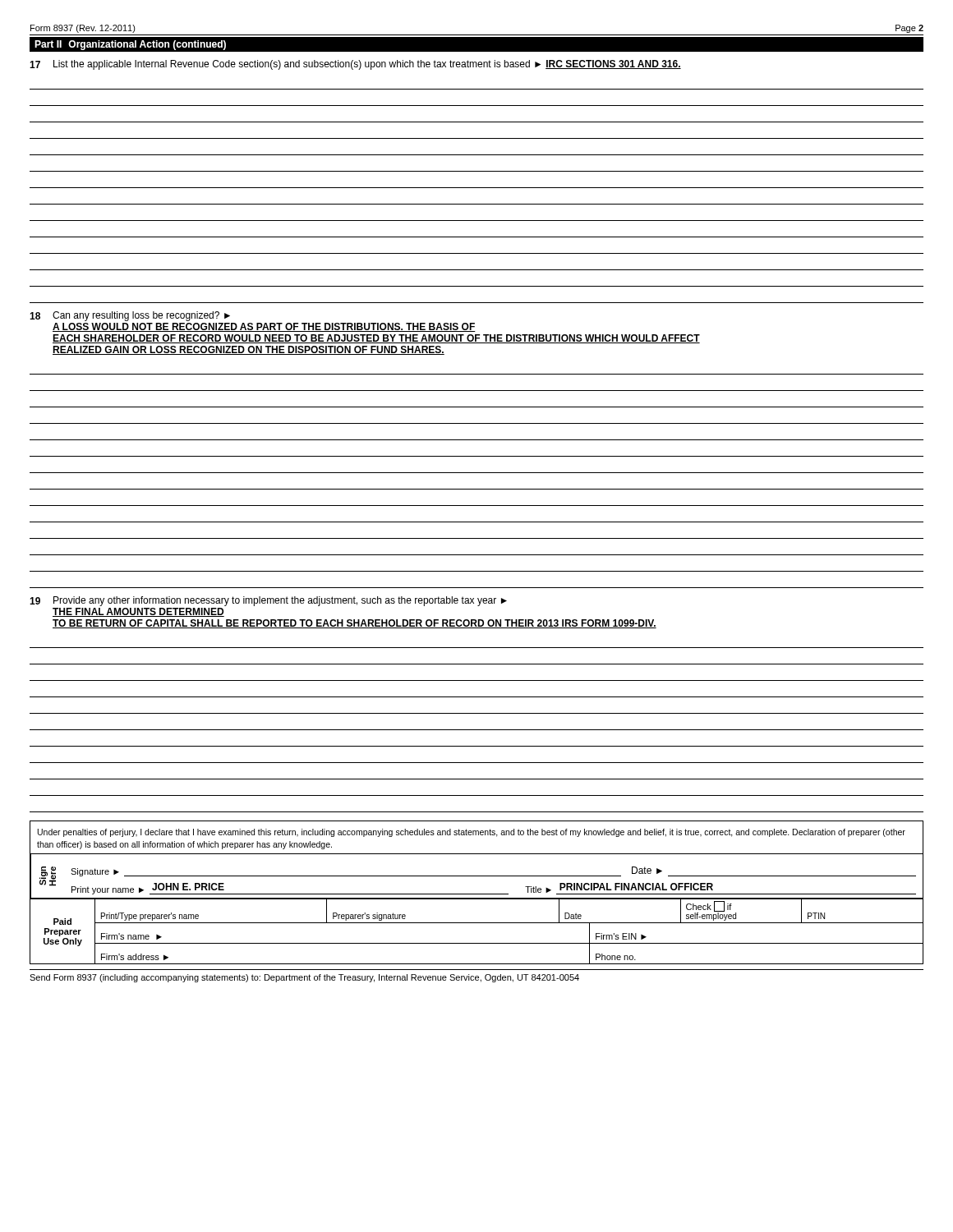Find the table
Image resolution: width=953 pixels, height=1232 pixels.
pyautogui.click(x=476, y=931)
